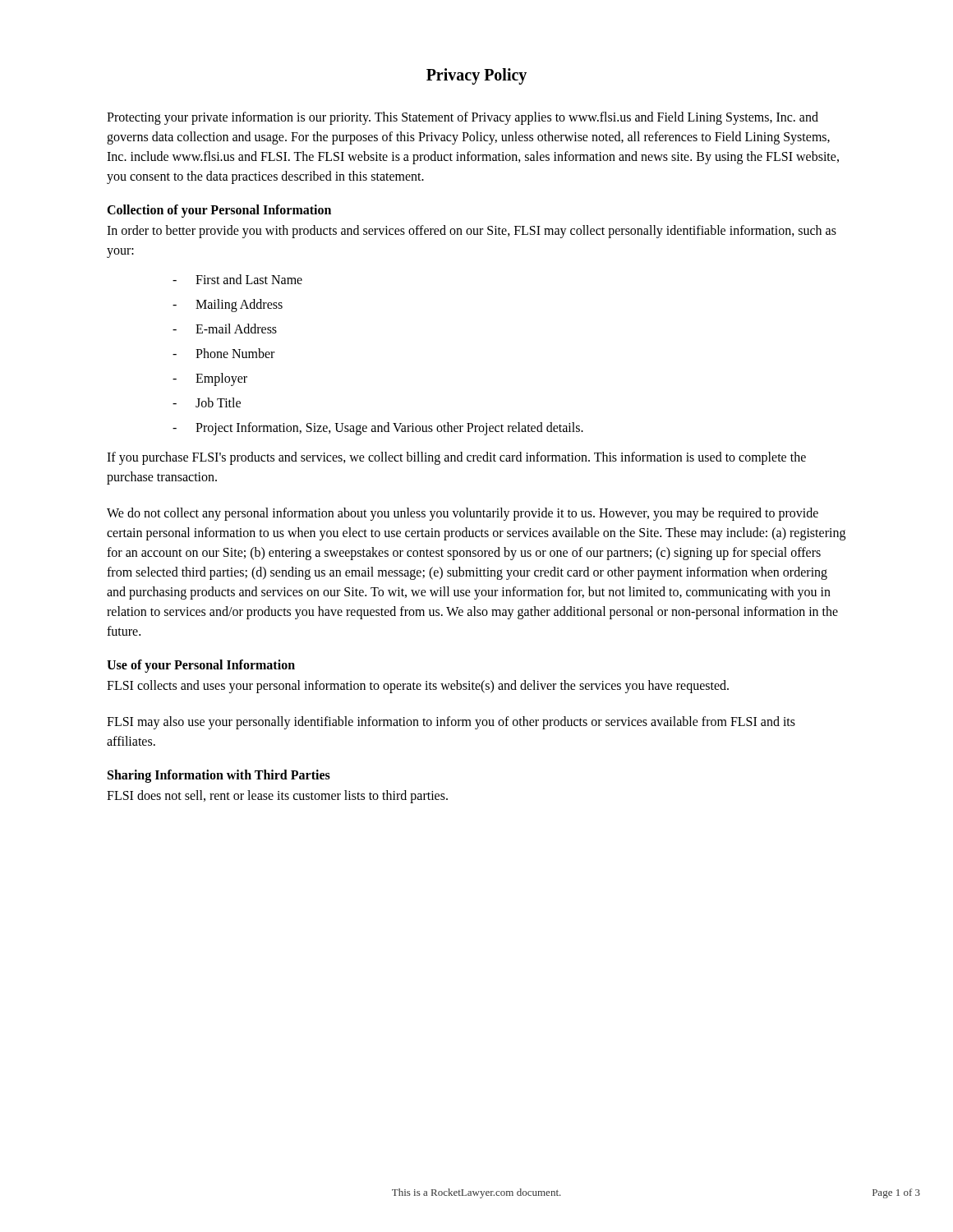Image resolution: width=953 pixels, height=1232 pixels.
Task: Where does it say "Sharing Information with Third Parties"?
Action: 218,775
